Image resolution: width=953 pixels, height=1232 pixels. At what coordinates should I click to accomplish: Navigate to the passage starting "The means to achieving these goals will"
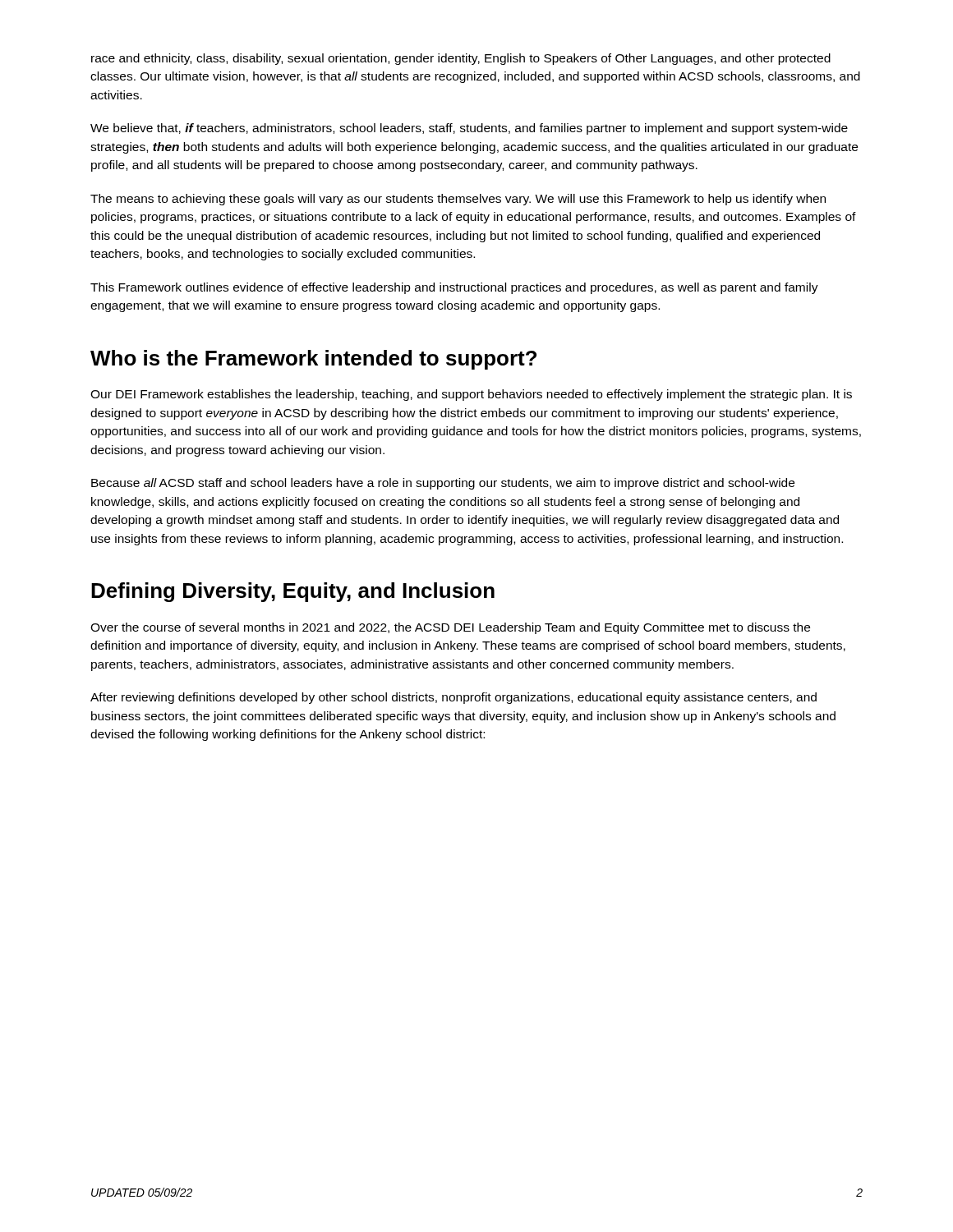tap(473, 226)
